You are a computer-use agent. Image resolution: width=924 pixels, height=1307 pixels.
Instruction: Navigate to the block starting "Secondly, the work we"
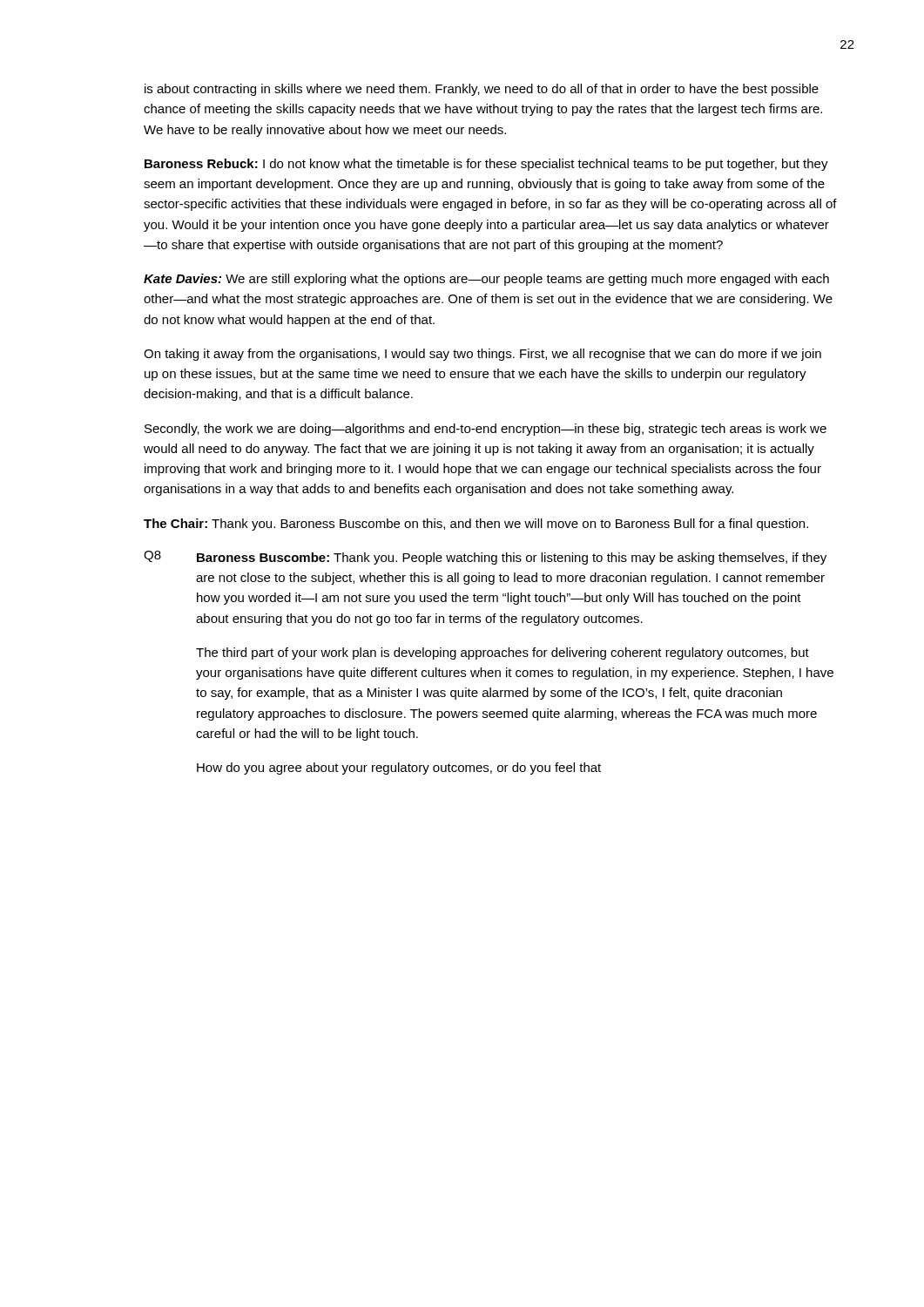click(x=485, y=458)
